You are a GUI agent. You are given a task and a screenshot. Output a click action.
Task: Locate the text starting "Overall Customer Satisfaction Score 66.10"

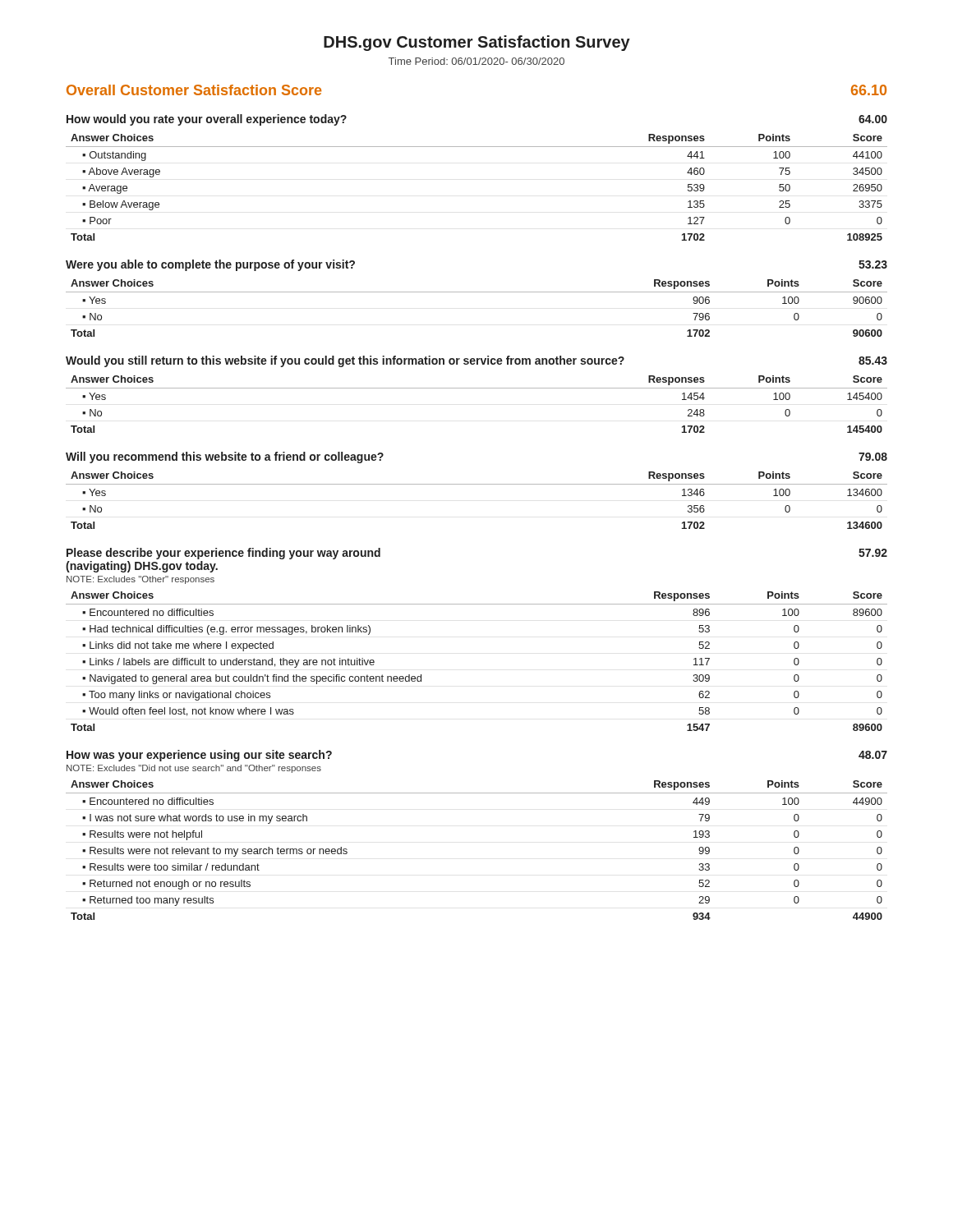198,90
